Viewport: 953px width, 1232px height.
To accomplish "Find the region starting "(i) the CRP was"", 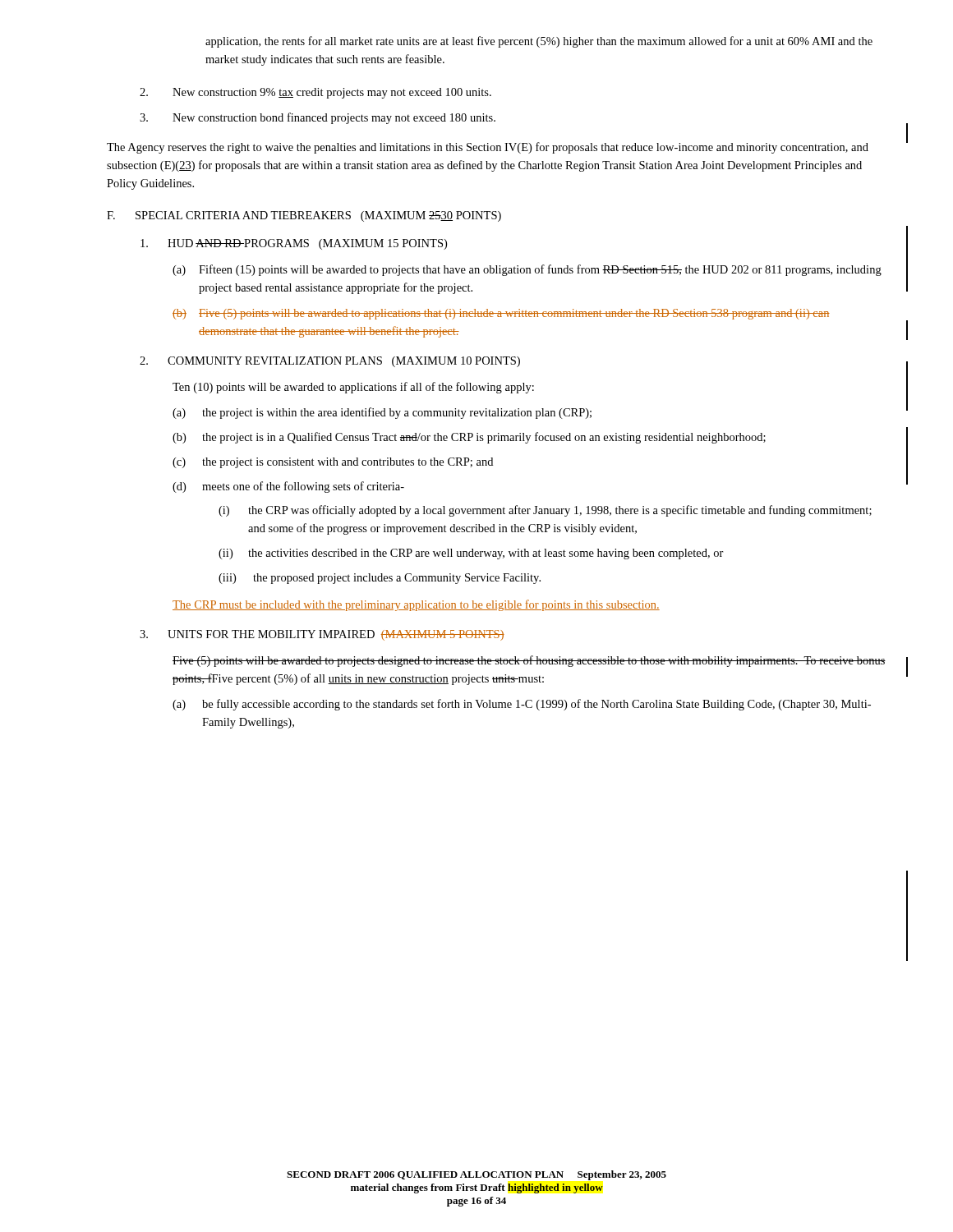I will 553,520.
